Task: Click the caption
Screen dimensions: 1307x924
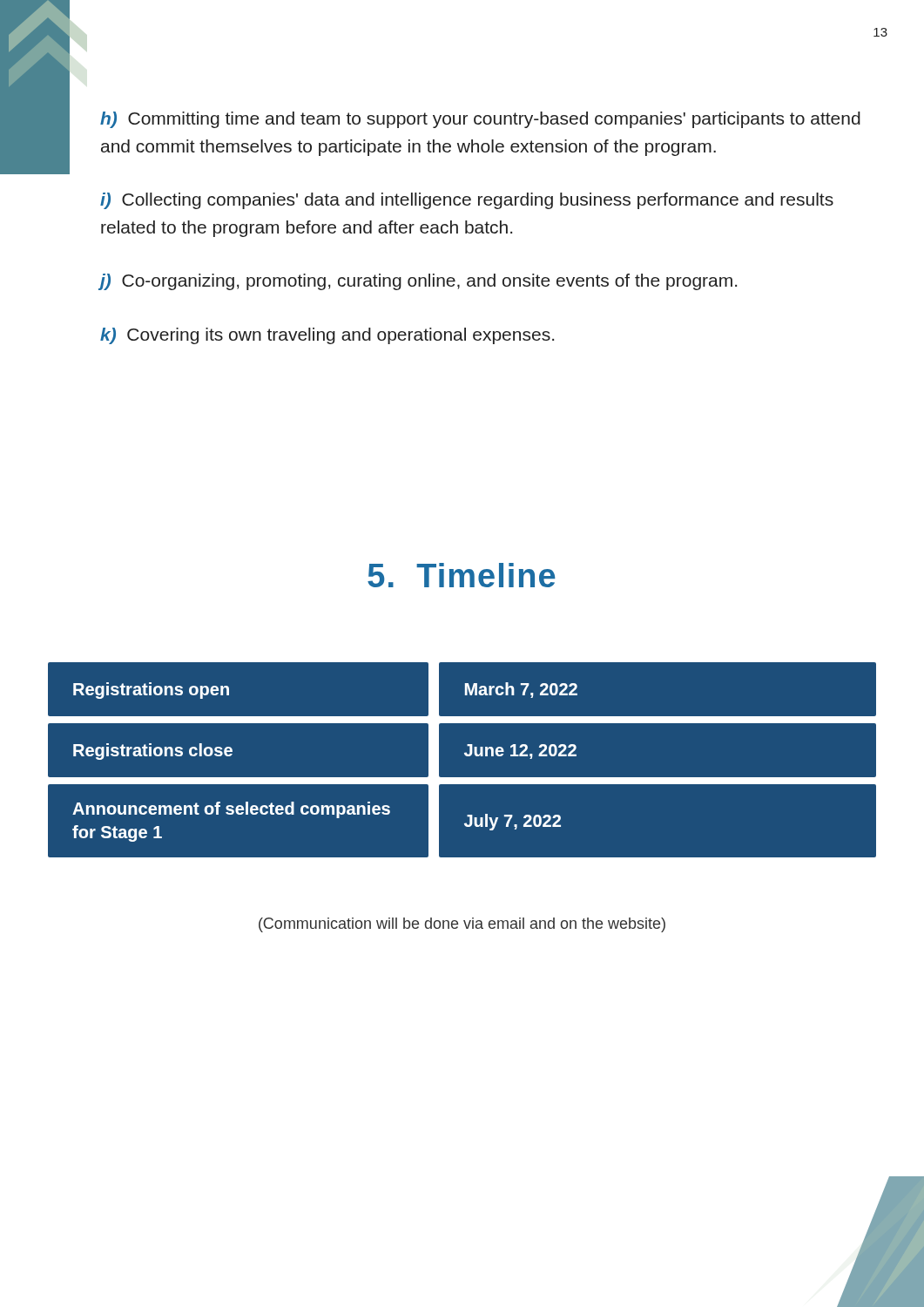Action: click(x=462, y=924)
